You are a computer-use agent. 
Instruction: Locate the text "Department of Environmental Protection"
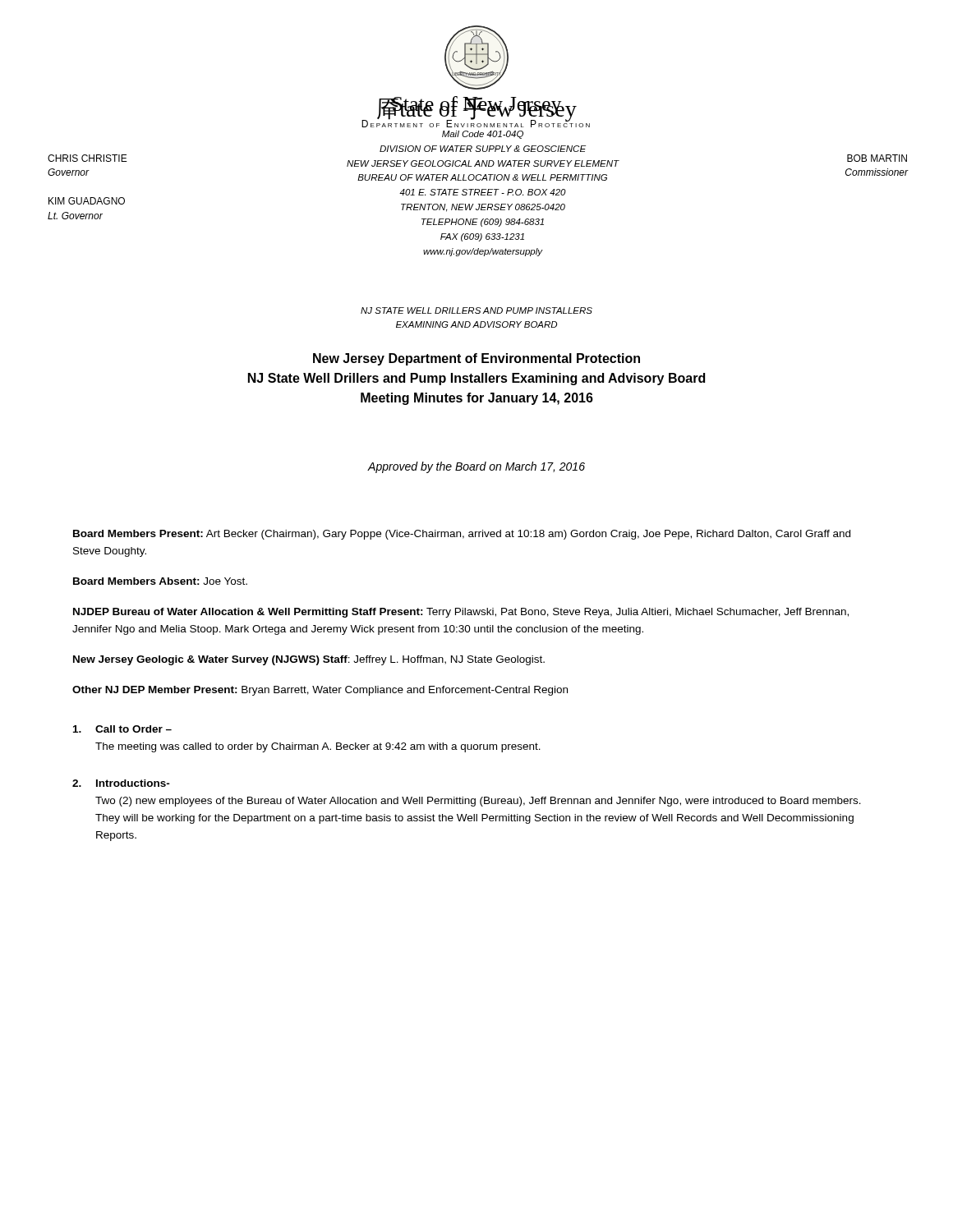pyautogui.click(x=476, y=124)
